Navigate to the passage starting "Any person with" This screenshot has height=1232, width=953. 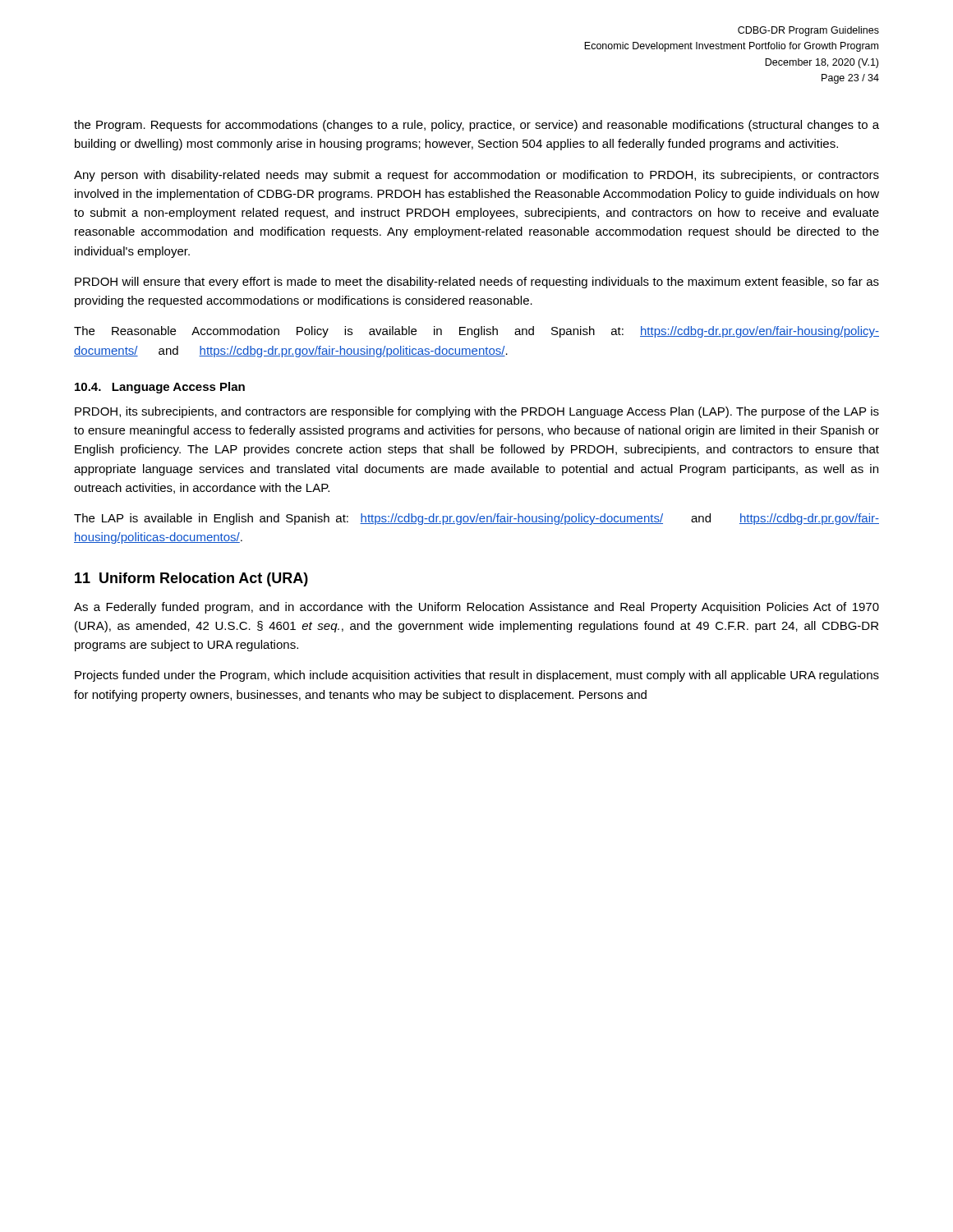476,212
